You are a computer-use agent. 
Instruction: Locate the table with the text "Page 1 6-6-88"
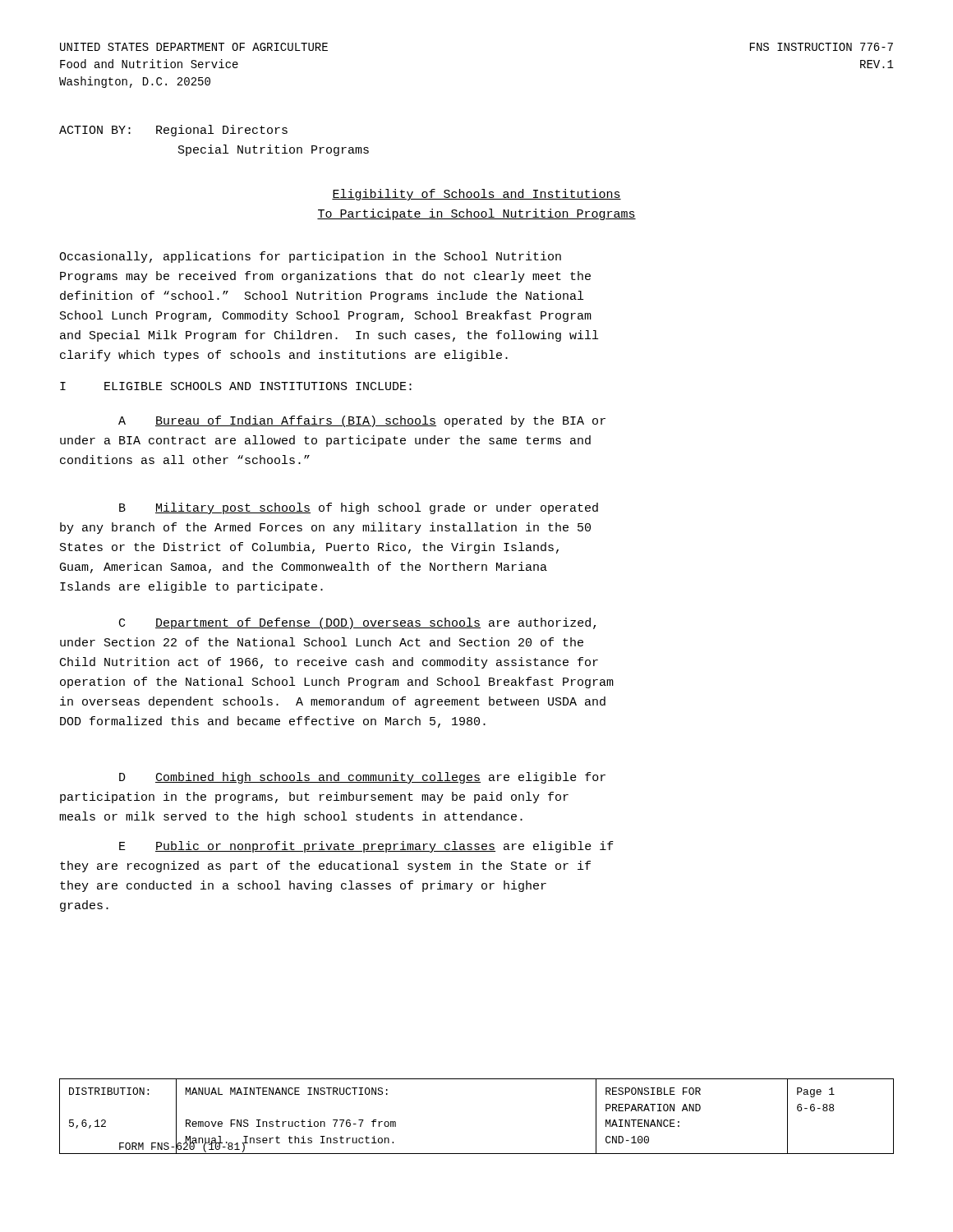coord(476,1116)
